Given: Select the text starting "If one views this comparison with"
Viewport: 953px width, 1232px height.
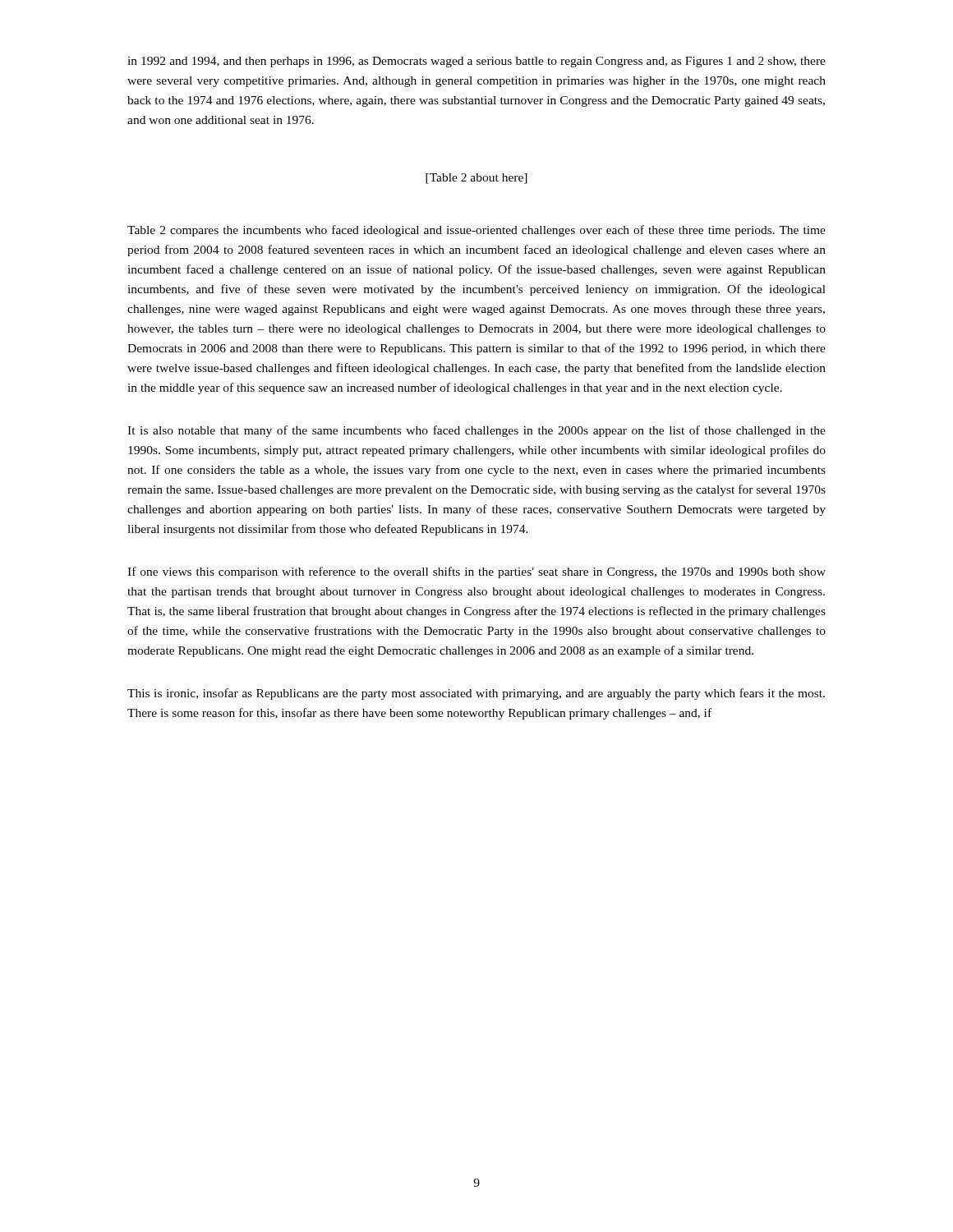Looking at the screenshot, I should [476, 611].
